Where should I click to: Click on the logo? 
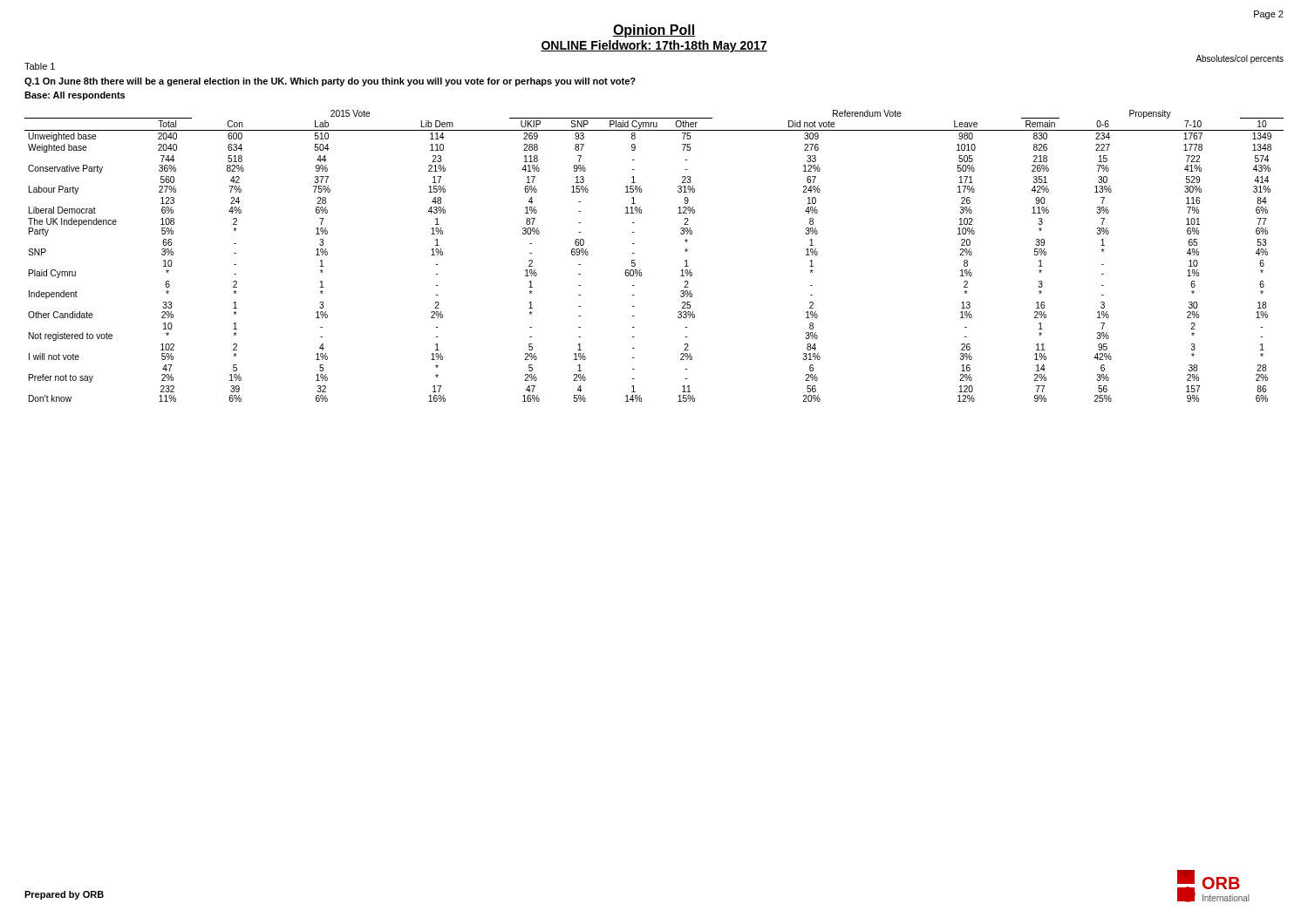click(1227, 887)
